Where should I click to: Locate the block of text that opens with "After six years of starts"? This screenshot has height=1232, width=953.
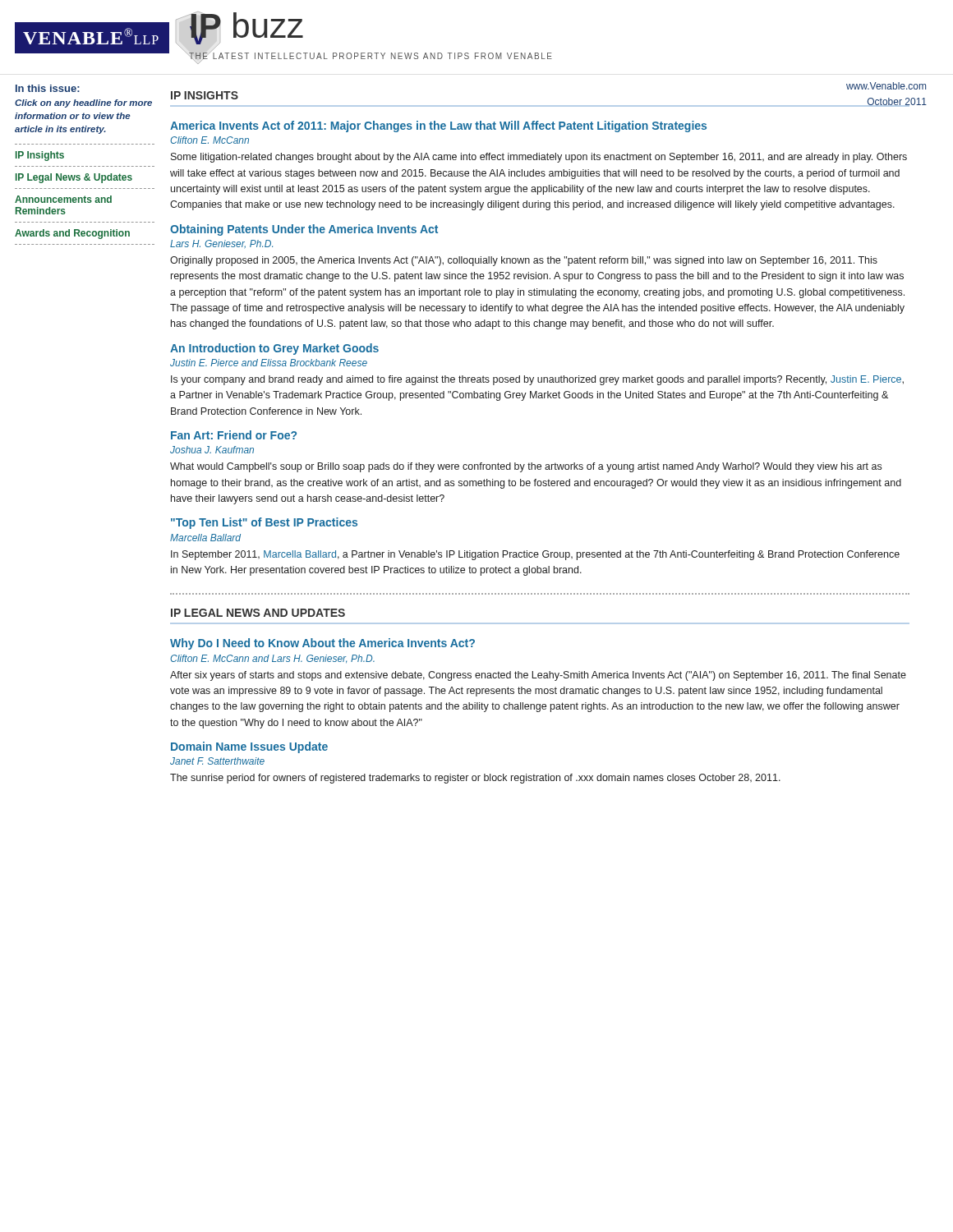tap(538, 699)
